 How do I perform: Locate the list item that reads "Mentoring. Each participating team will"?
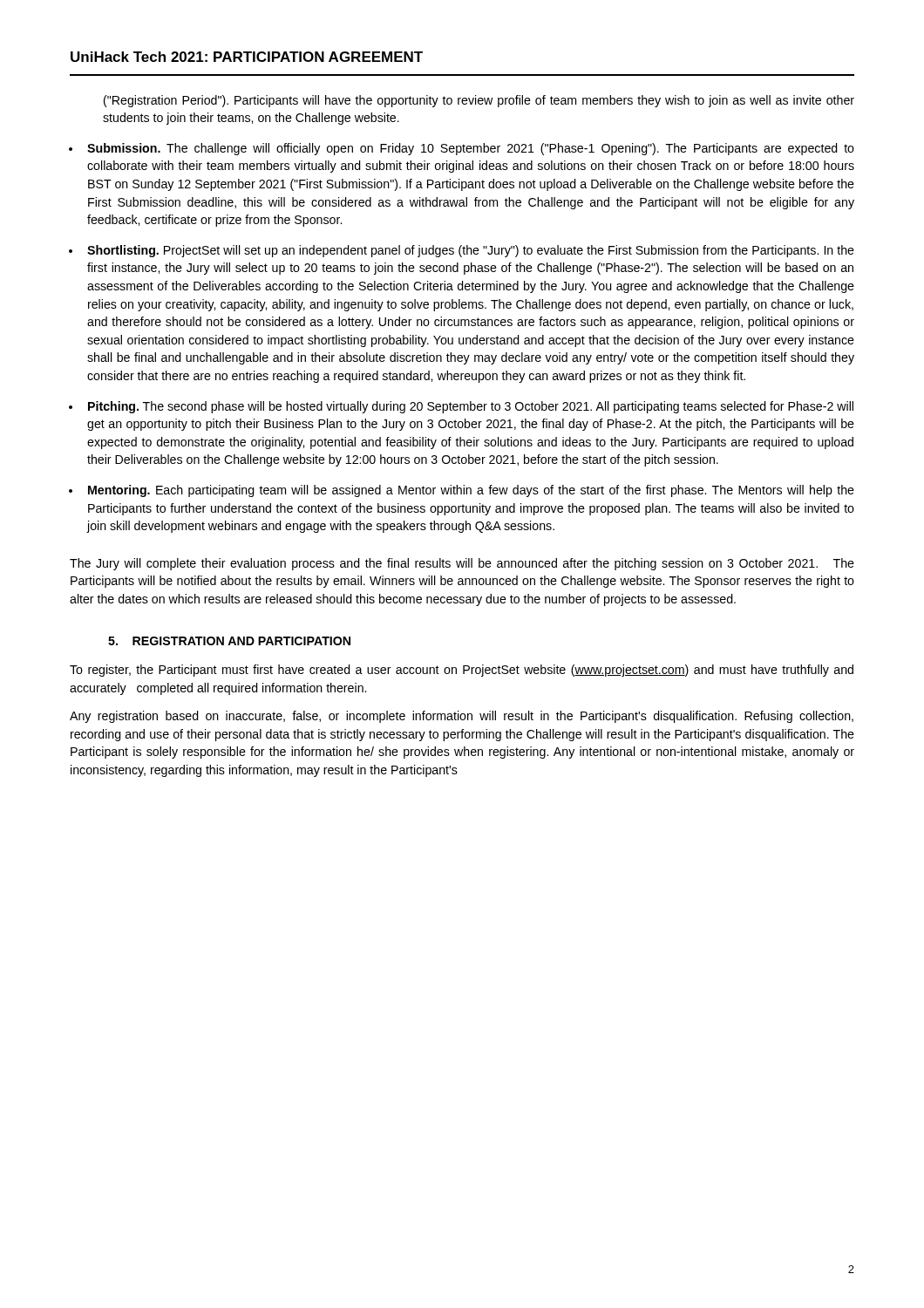[471, 508]
